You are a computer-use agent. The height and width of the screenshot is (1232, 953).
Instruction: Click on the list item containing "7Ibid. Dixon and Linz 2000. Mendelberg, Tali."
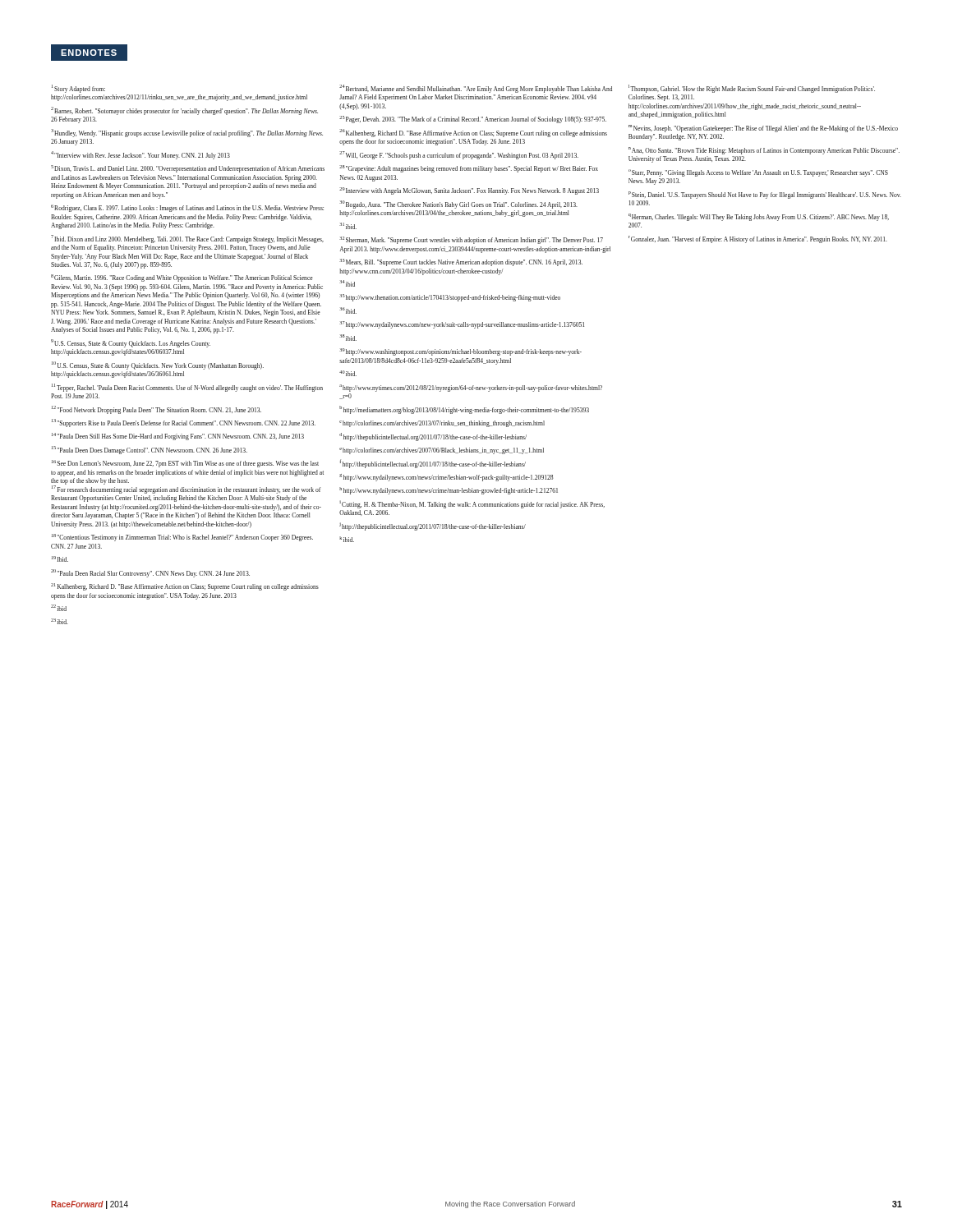pyautogui.click(x=187, y=252)
